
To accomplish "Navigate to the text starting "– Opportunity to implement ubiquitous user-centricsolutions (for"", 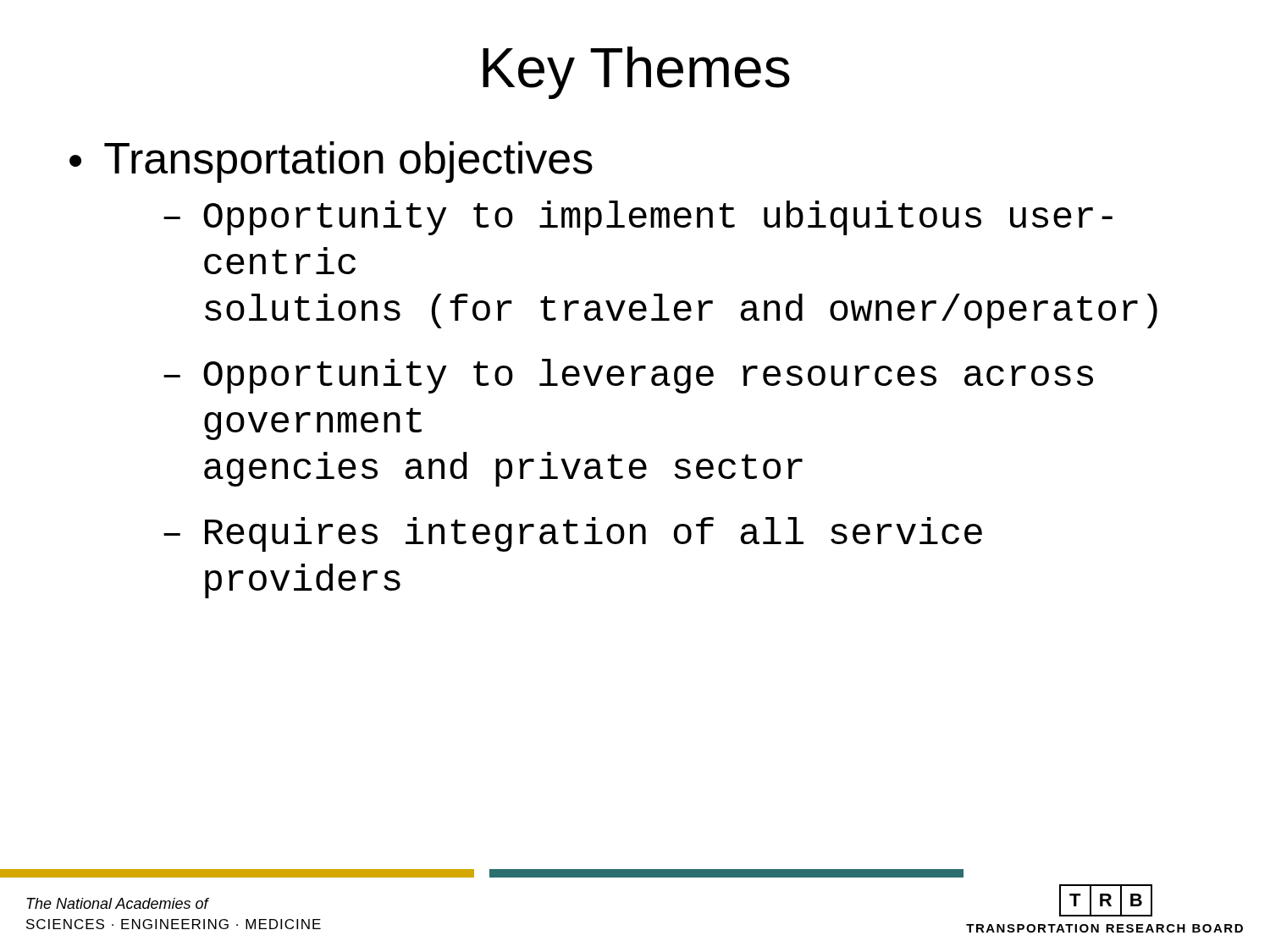I will coord(638,218).
